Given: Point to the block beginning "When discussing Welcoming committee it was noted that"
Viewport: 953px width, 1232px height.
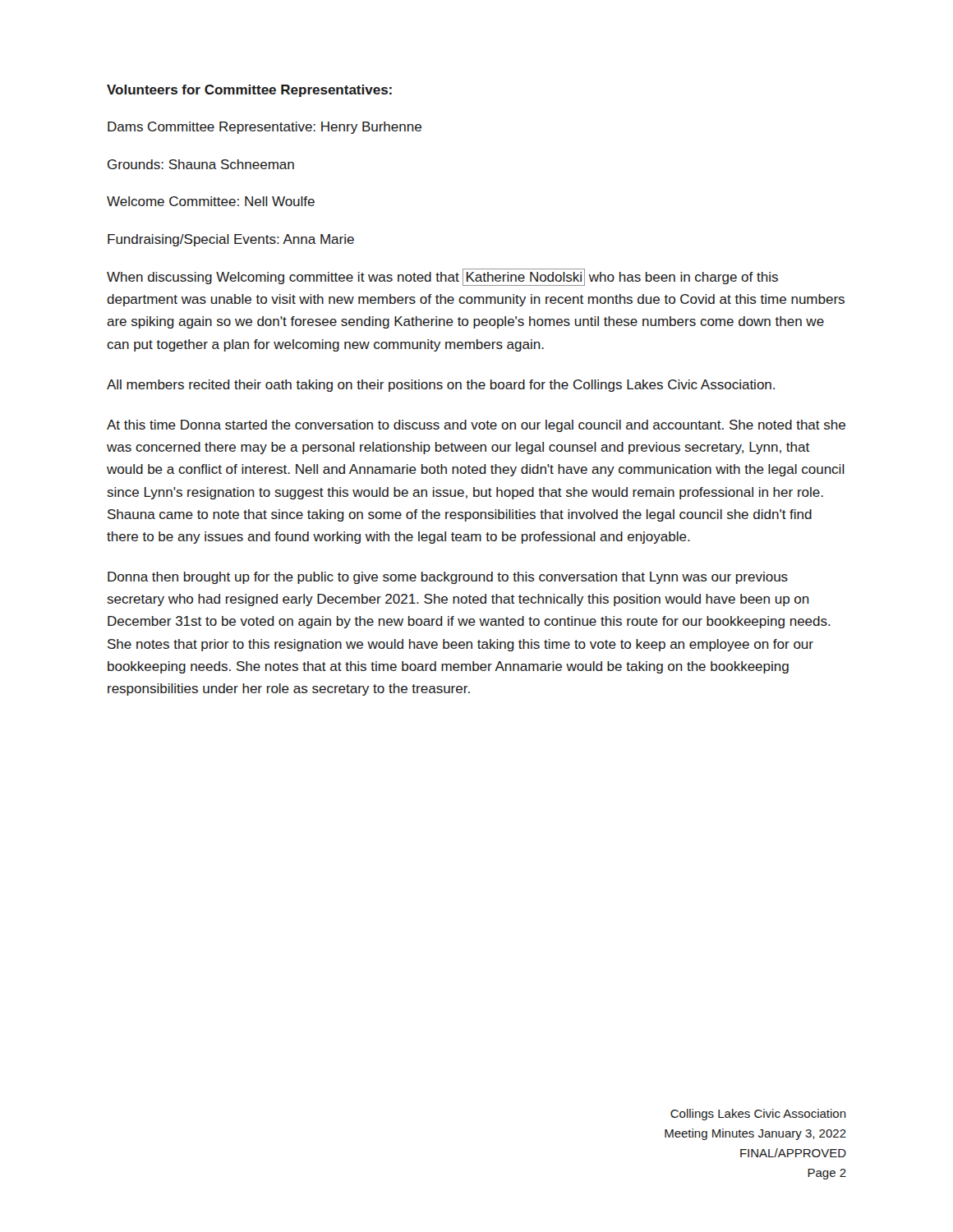Looking at the screenshot, I should (476, 310).
